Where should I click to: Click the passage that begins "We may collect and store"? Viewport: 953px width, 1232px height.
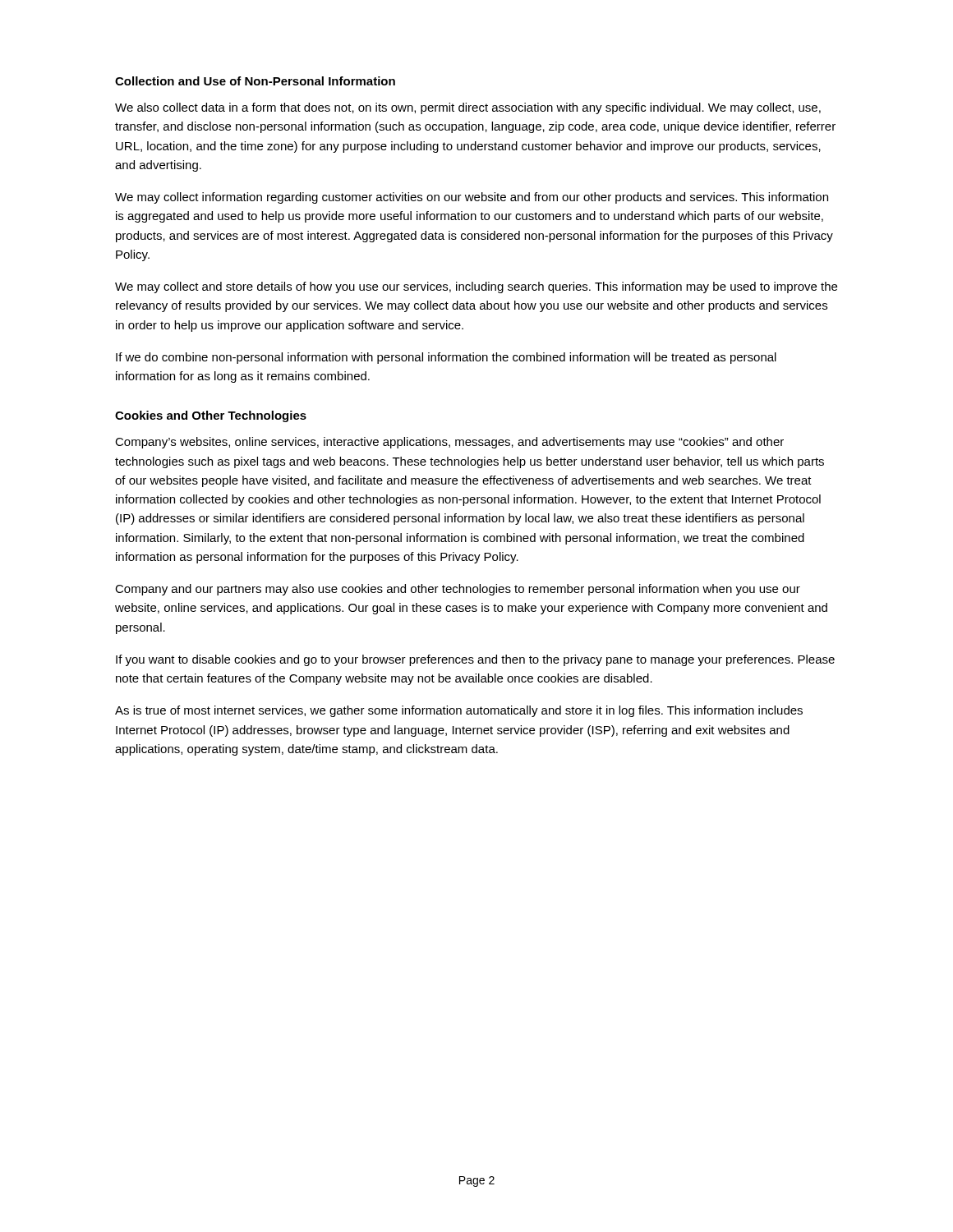coord(476,305)
